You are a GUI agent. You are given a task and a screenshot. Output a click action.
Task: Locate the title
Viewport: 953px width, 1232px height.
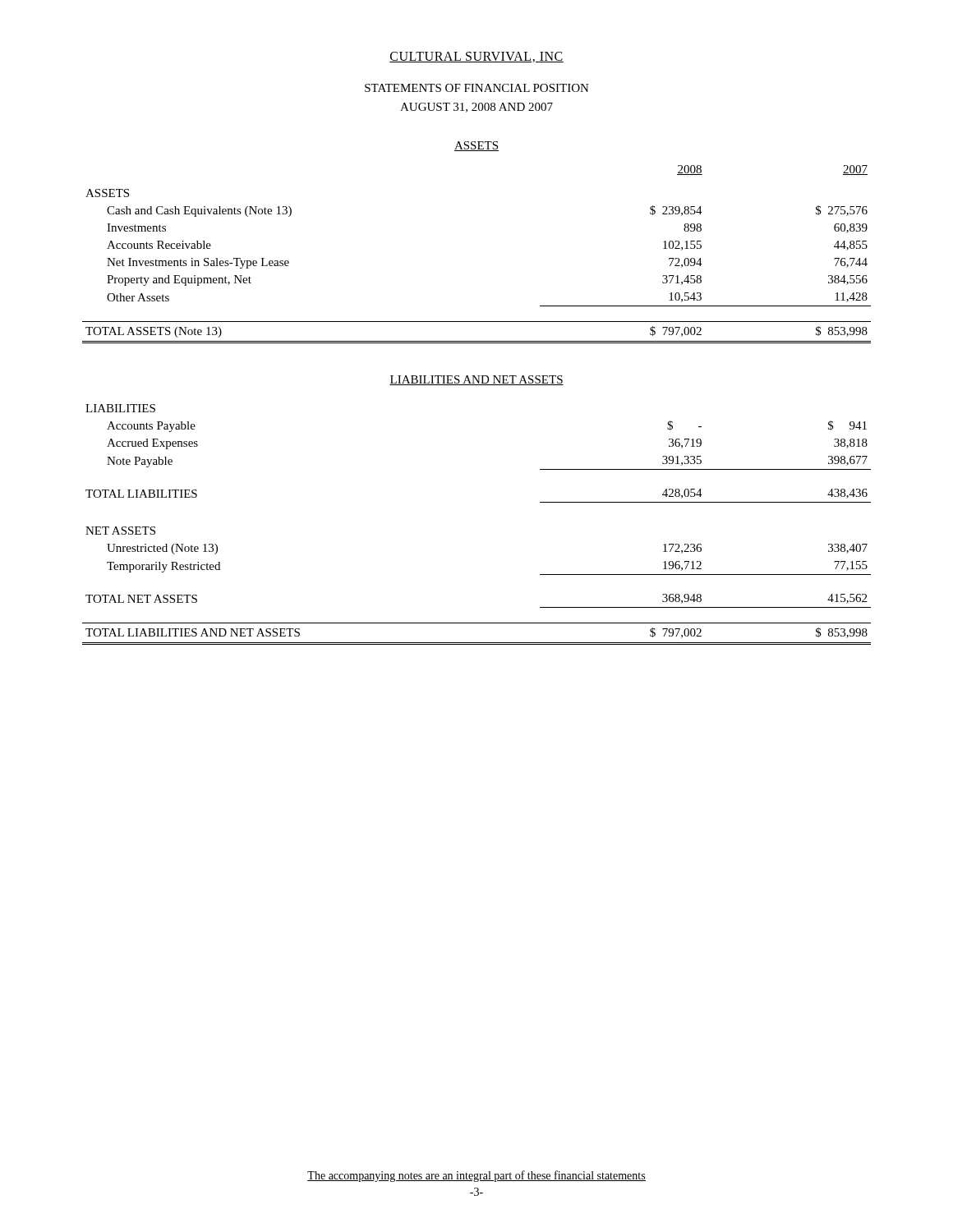tap(476, 57)
